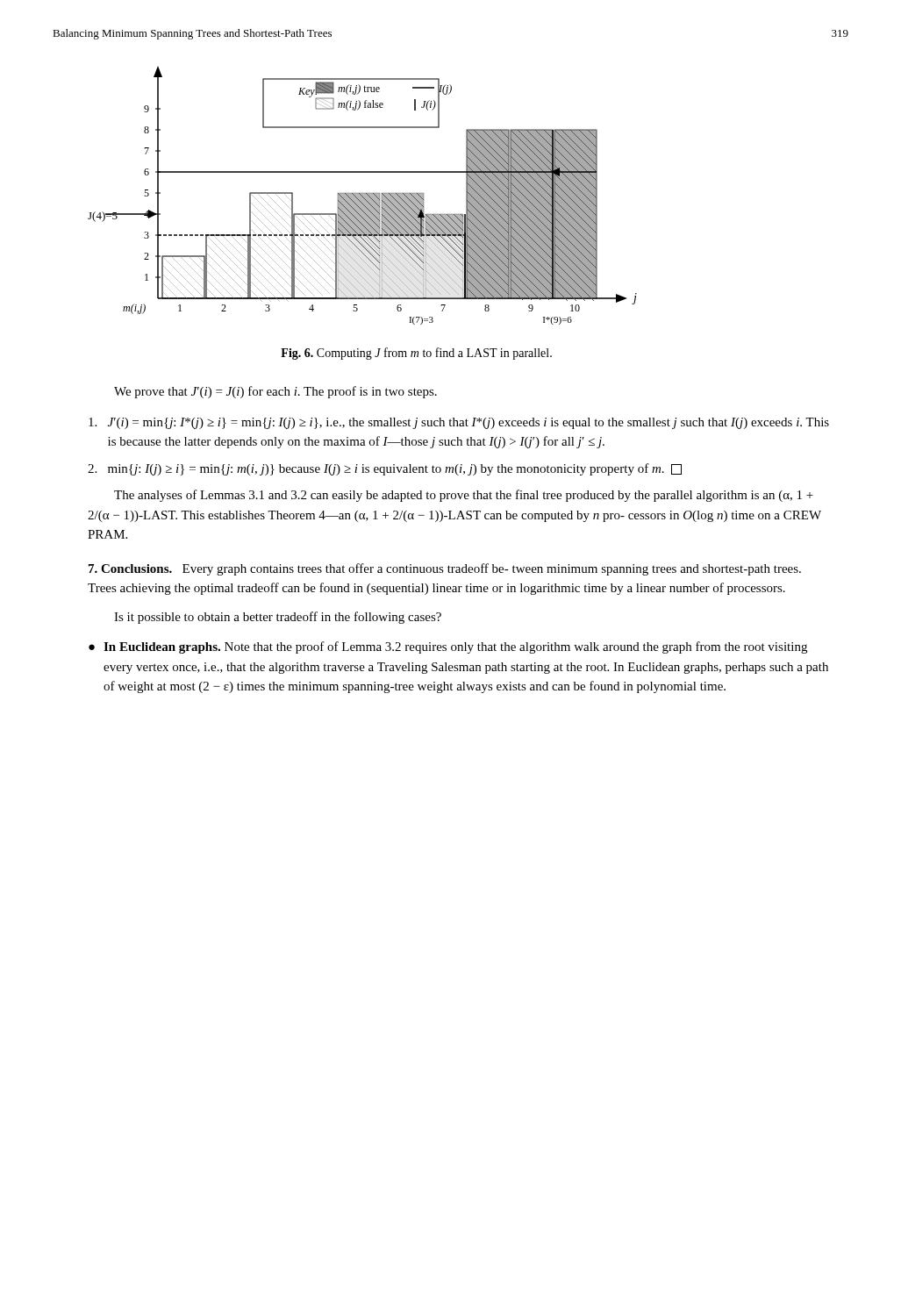Select the list item with the text "J′(i) = min{j: I*(j)"
The width and height of the screenshot is (901, 1316).
(x=459, y=432)
